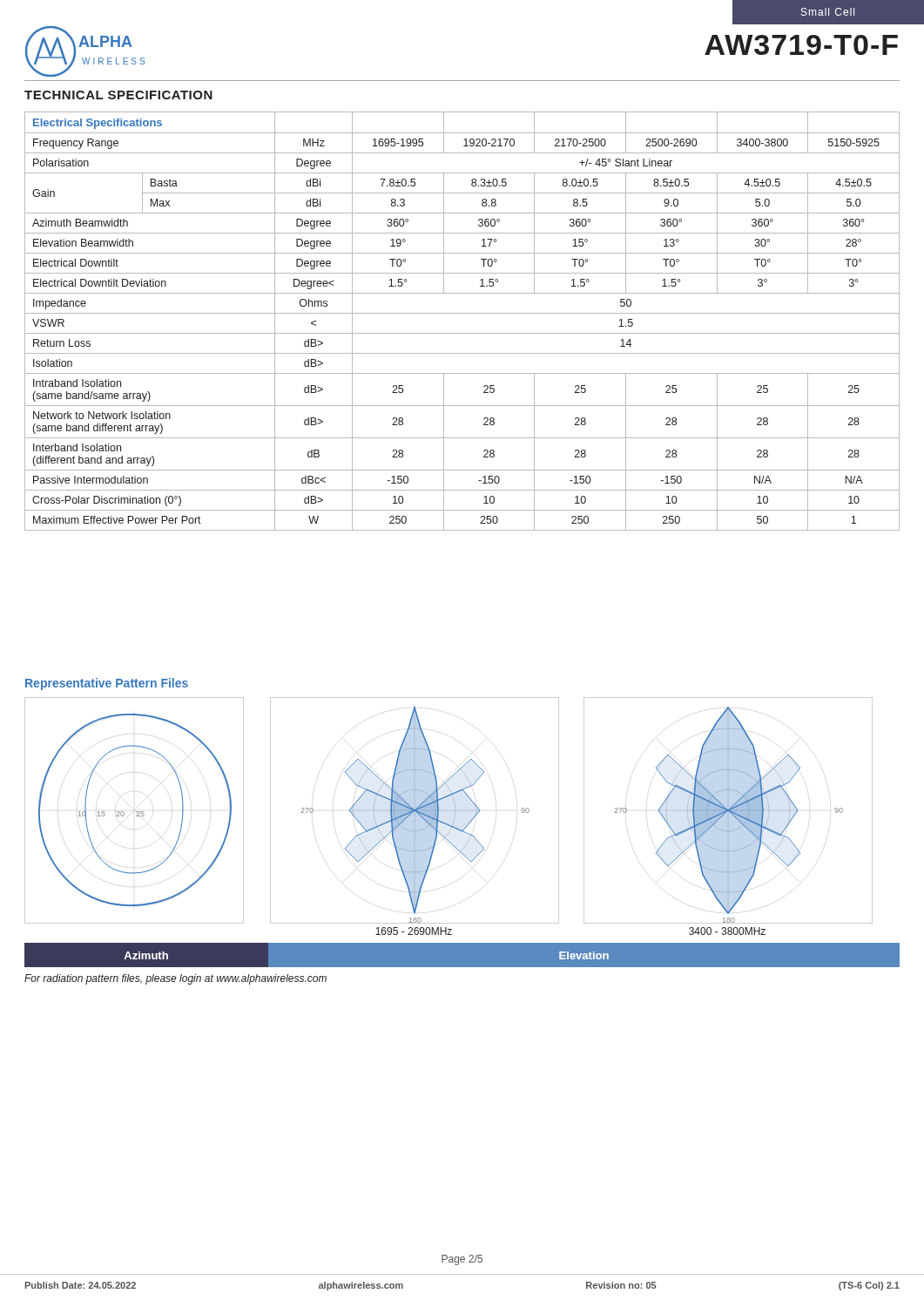Select the block starting "1695 - 2690MHz"
Viewport: 924px width, 1307px height.
[x=414, y=931]
